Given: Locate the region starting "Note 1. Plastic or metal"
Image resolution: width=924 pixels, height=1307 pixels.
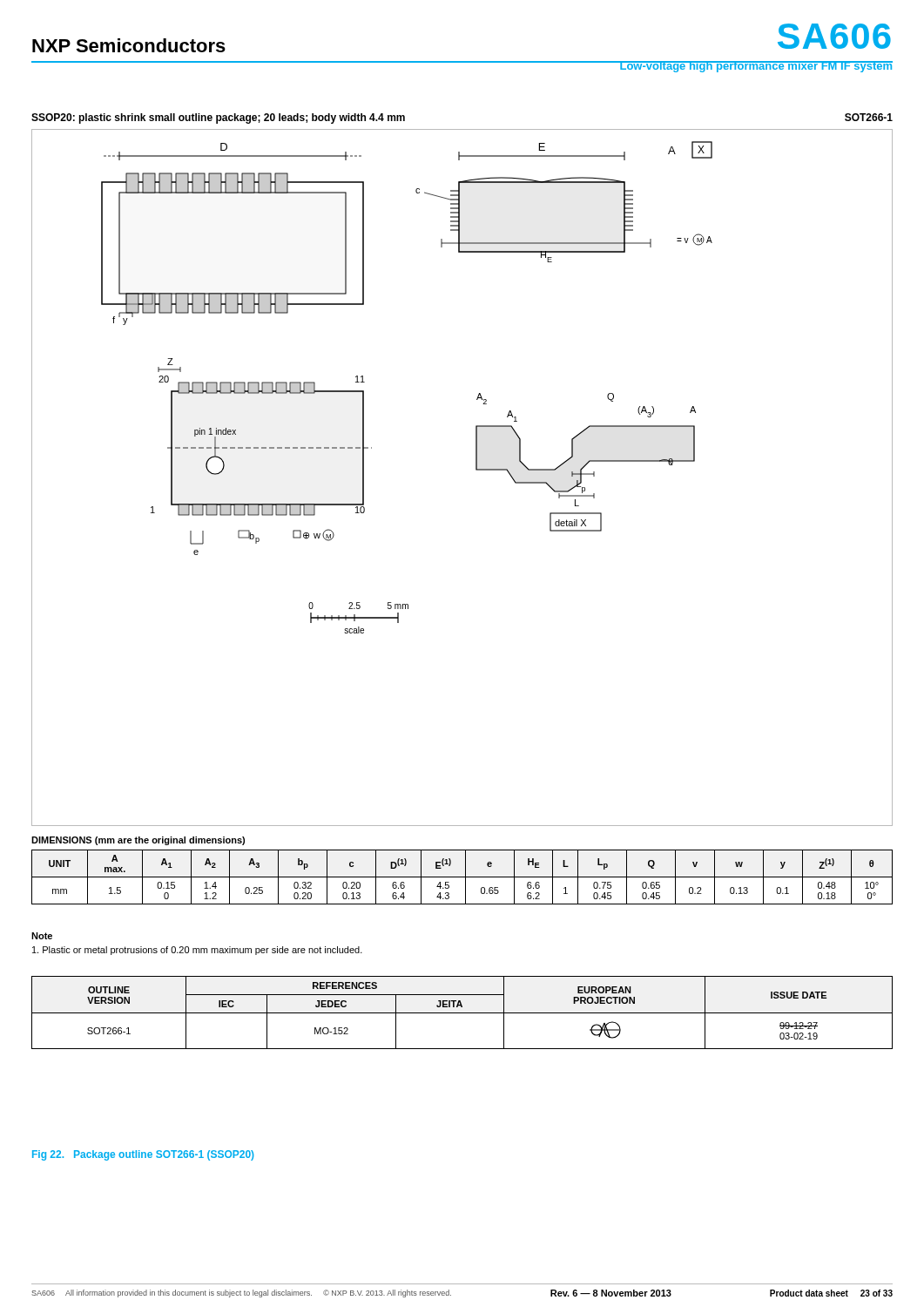Looking at the screenshot, I should point(197,943).
